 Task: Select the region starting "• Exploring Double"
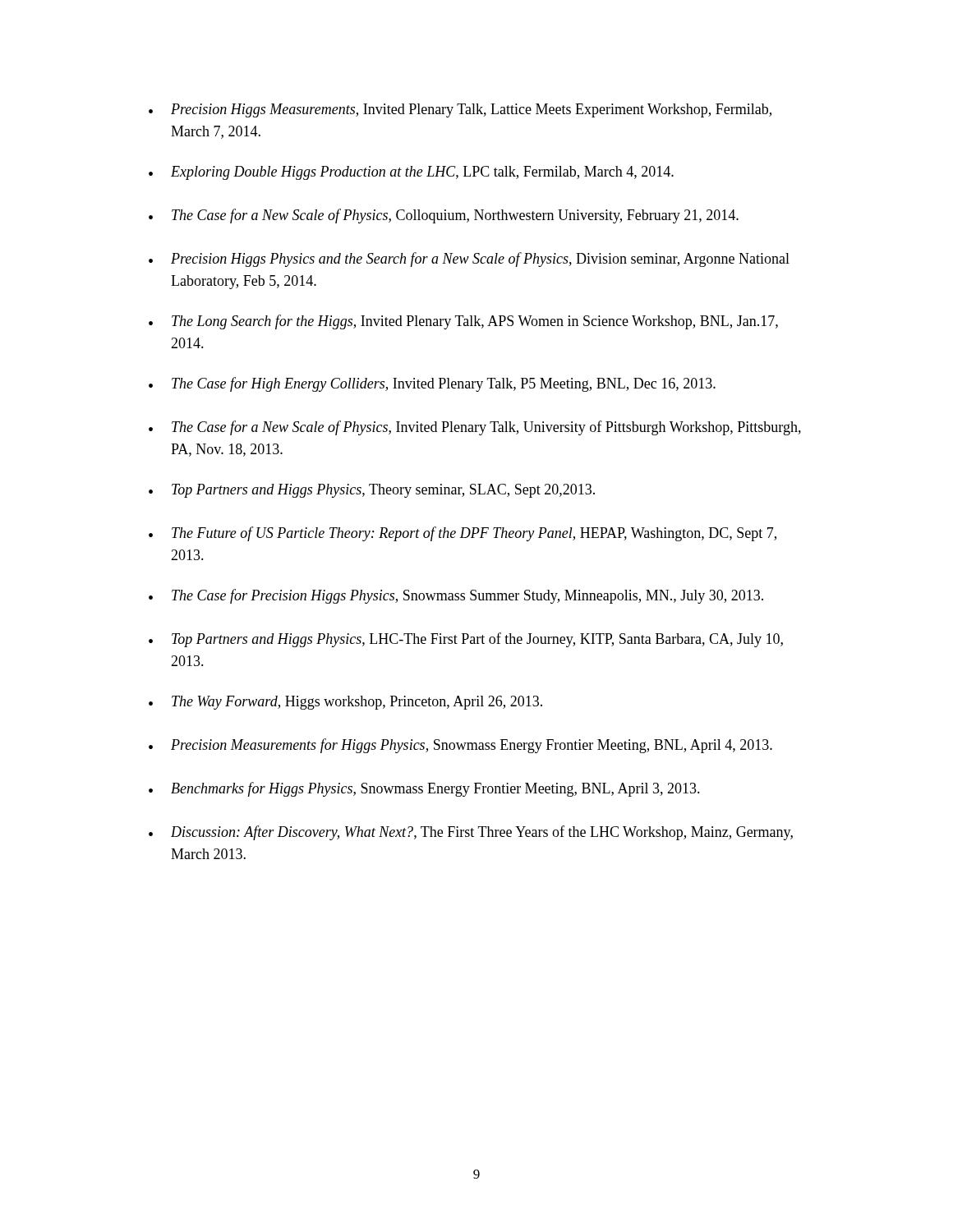(x=476, y=174)
